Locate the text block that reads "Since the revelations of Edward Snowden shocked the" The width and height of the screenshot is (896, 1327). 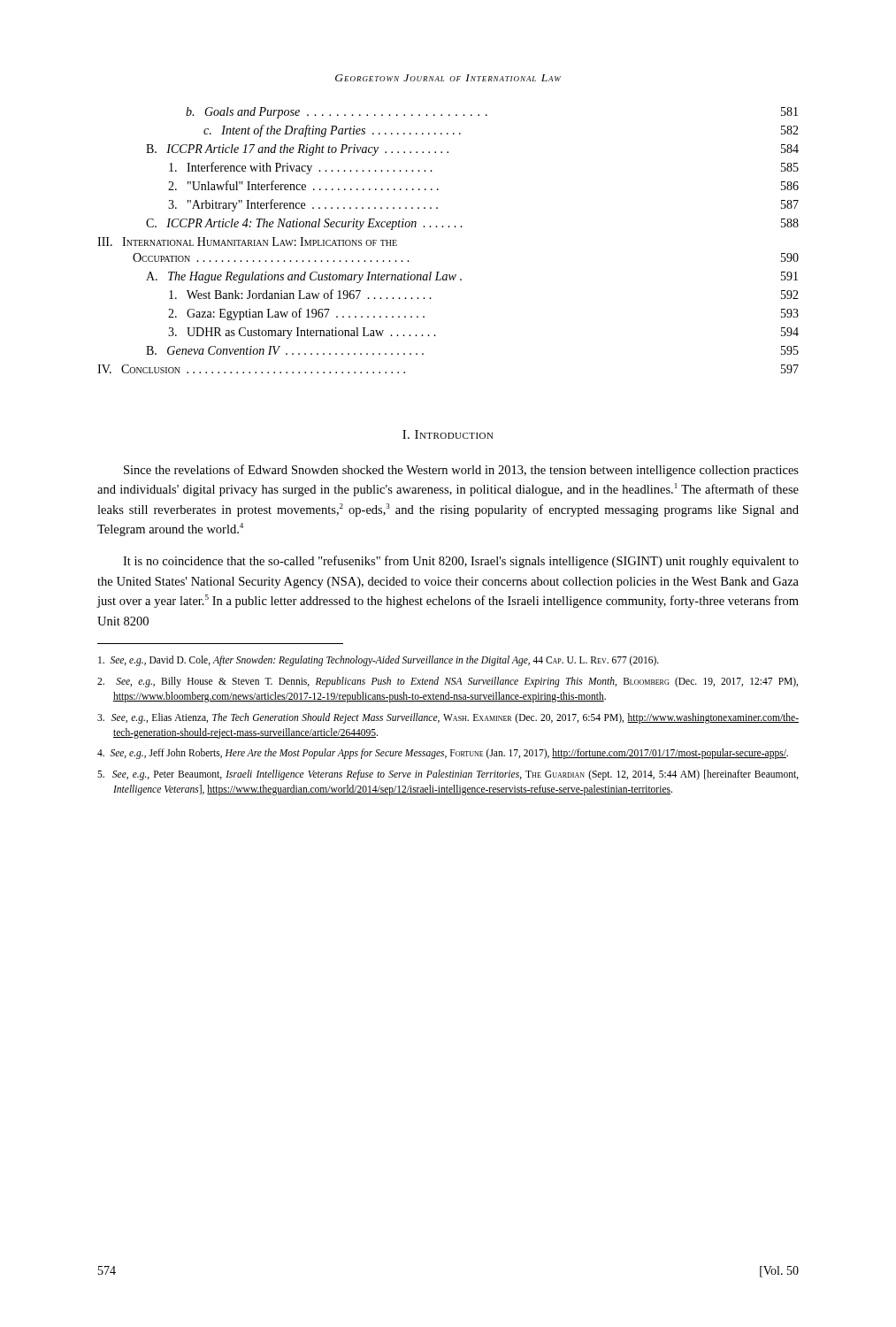click(448, 499)
